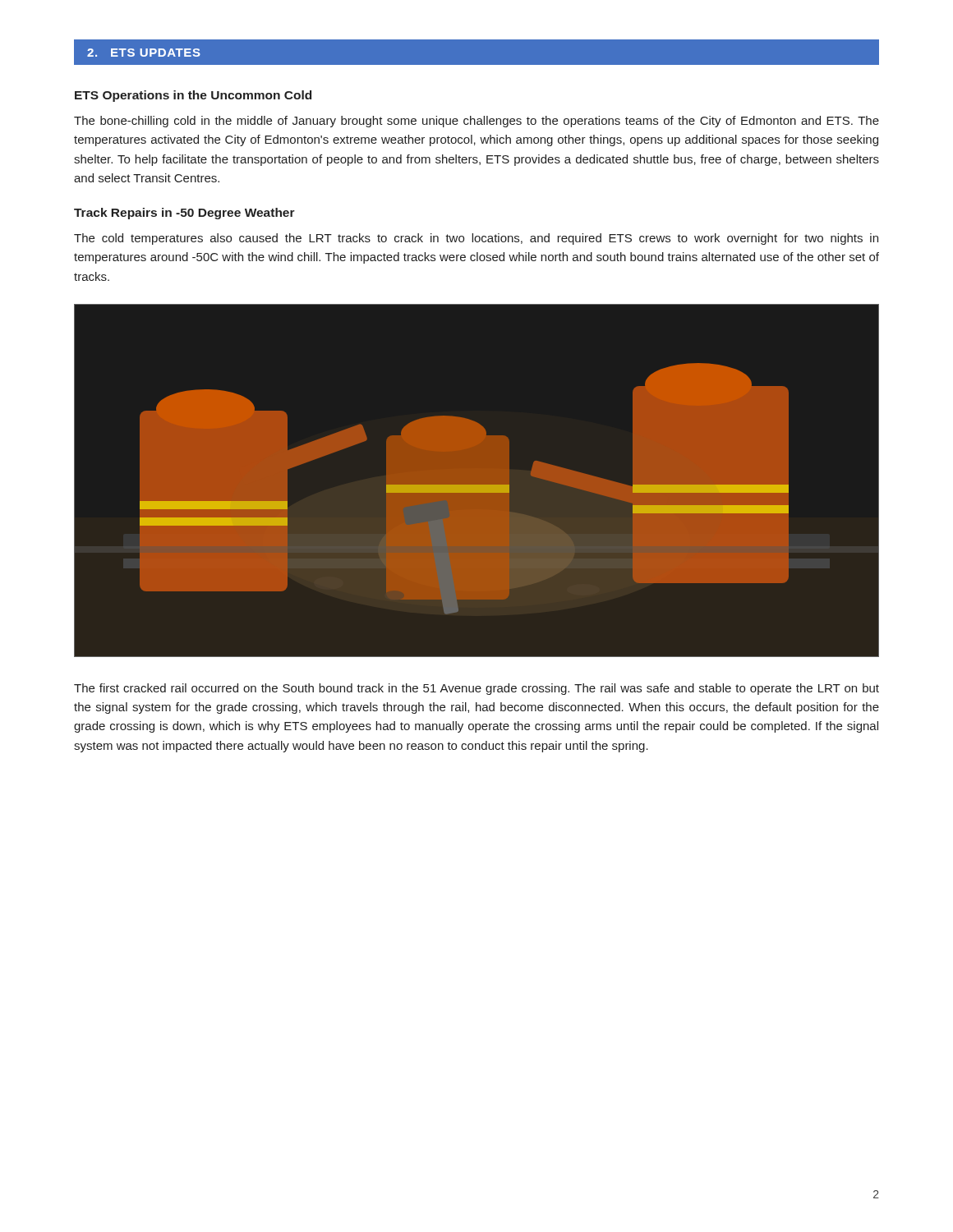This screenshot has width=953, height=1232.
Task: Point to the text block starting "ETS Operations in the Uncommon Cold"
Action: pos(193,95)
